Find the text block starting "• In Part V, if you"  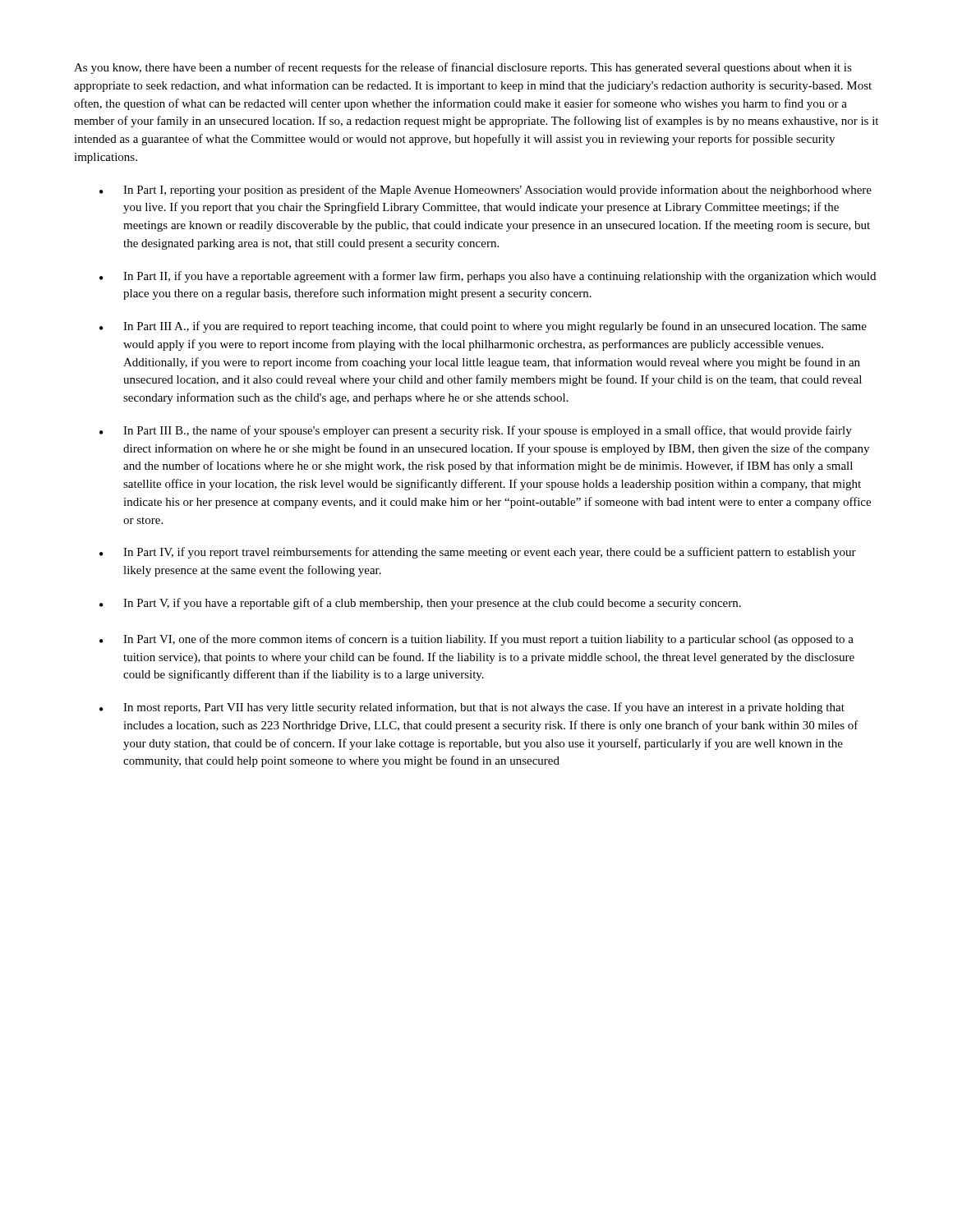pyautogui.click(x=489, y=605)
